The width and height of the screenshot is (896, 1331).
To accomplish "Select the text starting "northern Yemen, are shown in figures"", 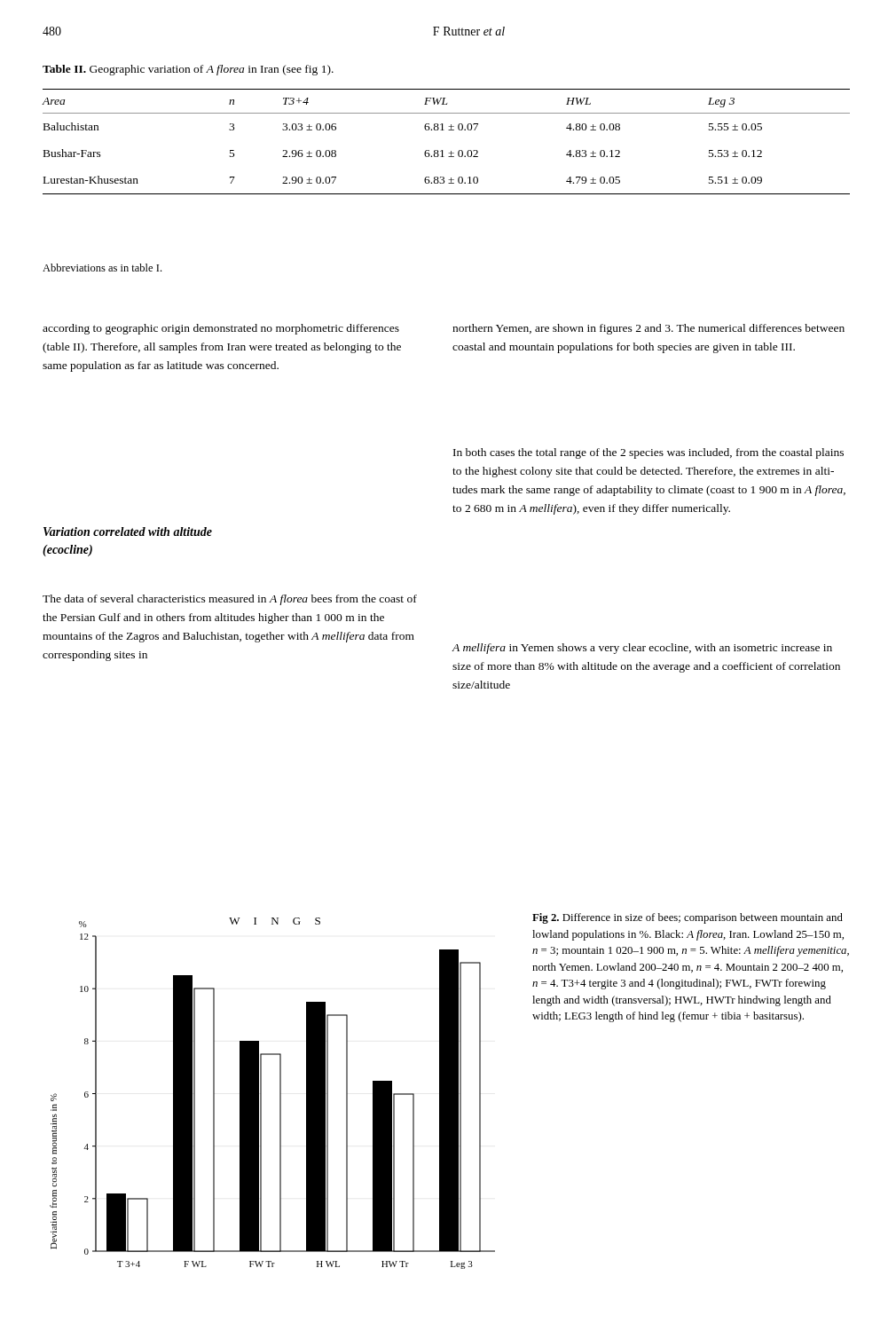I will (x=649, y=337).
